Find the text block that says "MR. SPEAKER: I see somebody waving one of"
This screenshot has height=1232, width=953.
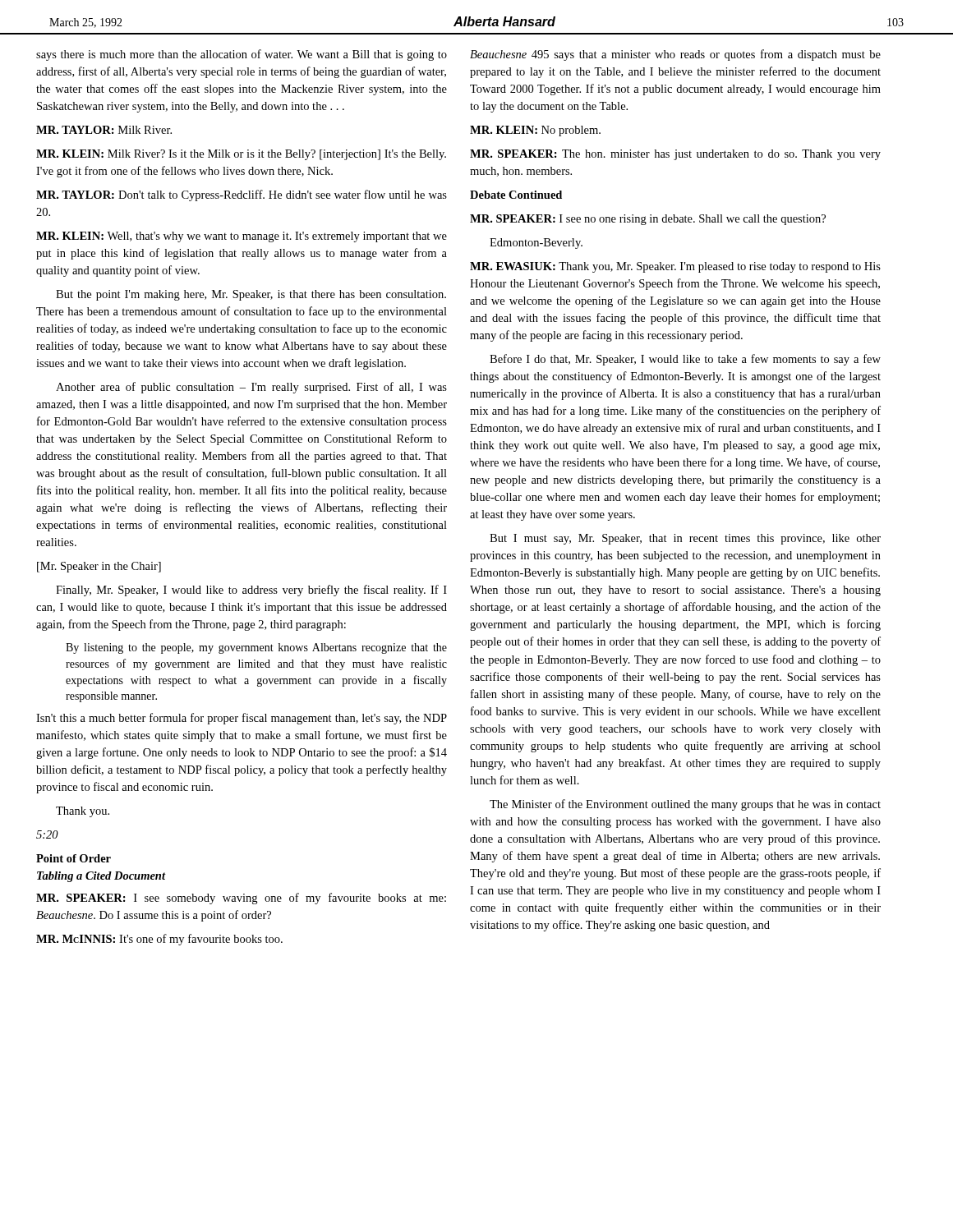point(242,907)
